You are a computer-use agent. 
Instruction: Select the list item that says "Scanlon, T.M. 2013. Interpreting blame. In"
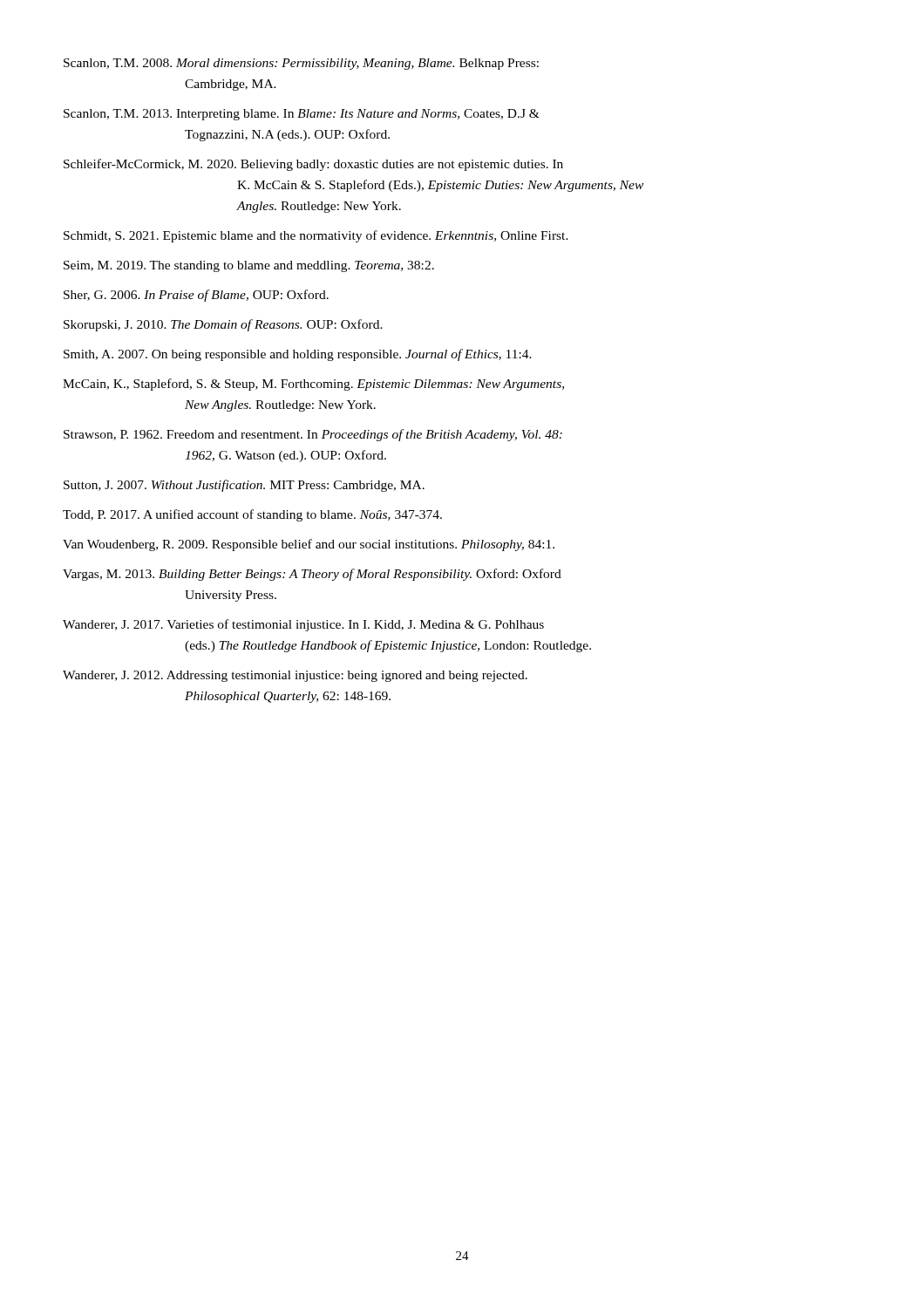tap(462, 124)
